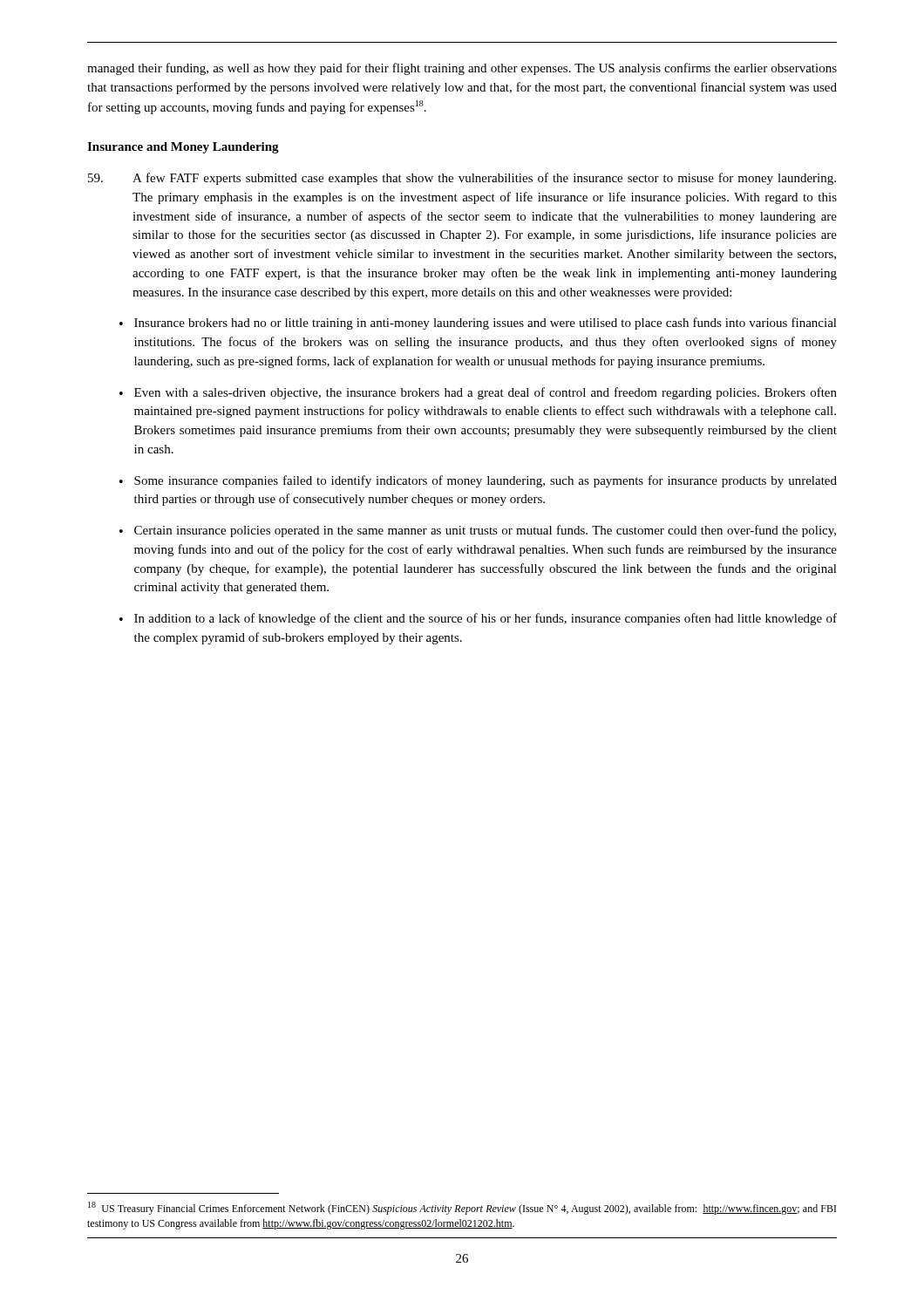Click on the footnote that says "18 US Treasury"
This screenshot has height=1308, width=924.
(462, 1215)
